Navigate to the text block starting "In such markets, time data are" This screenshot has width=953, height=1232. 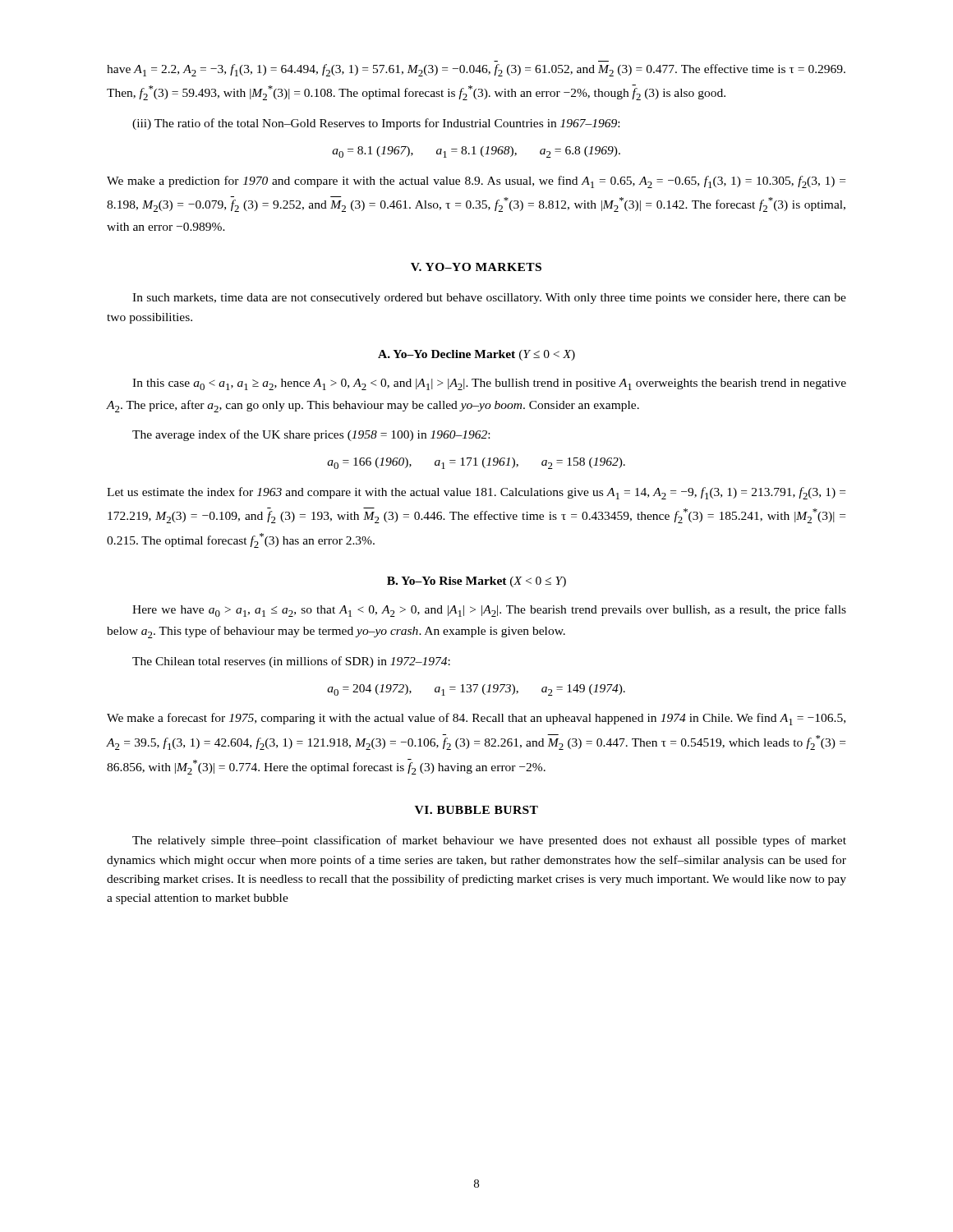tap(476, 307)
